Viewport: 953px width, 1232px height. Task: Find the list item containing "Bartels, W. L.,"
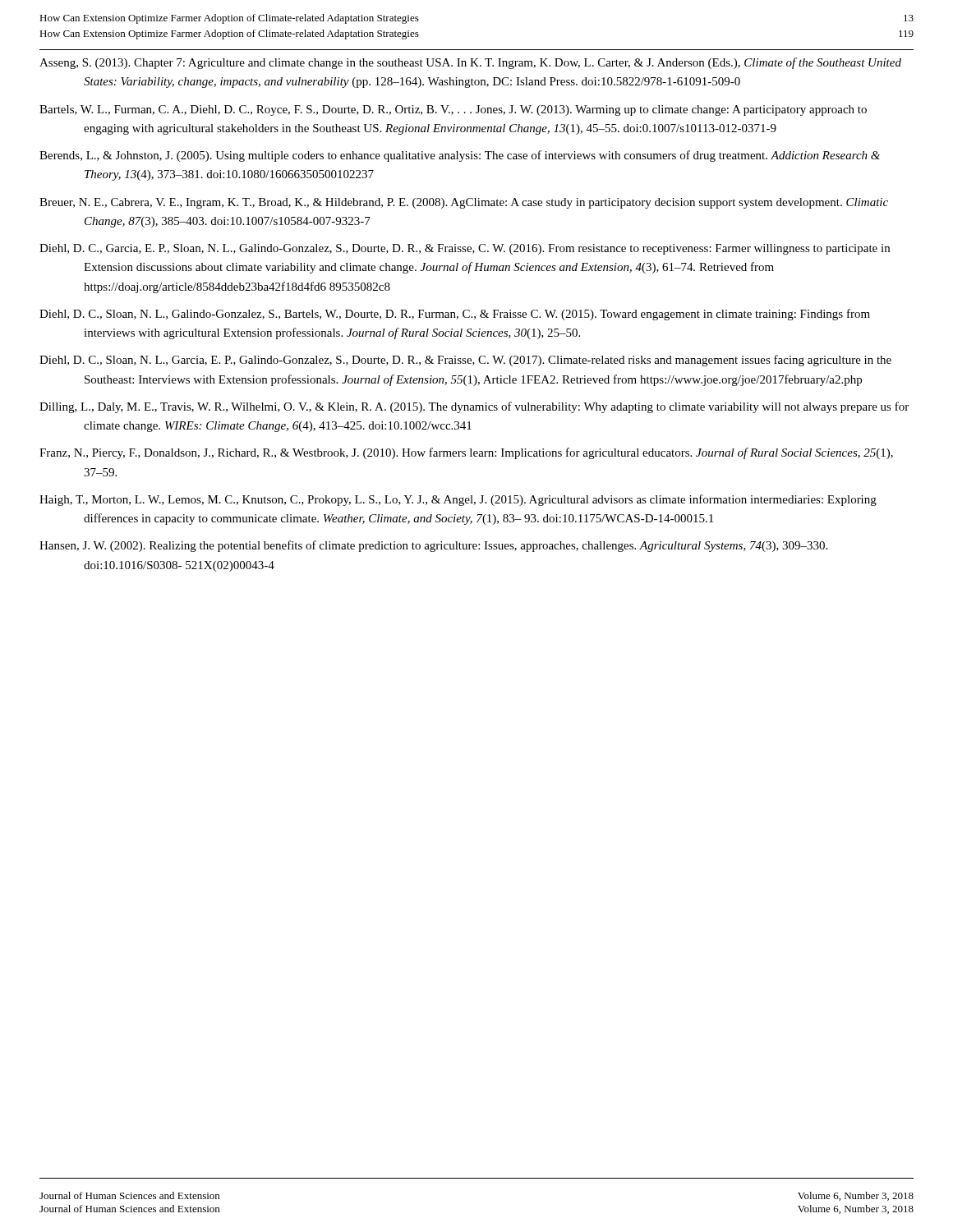[453, 118]
